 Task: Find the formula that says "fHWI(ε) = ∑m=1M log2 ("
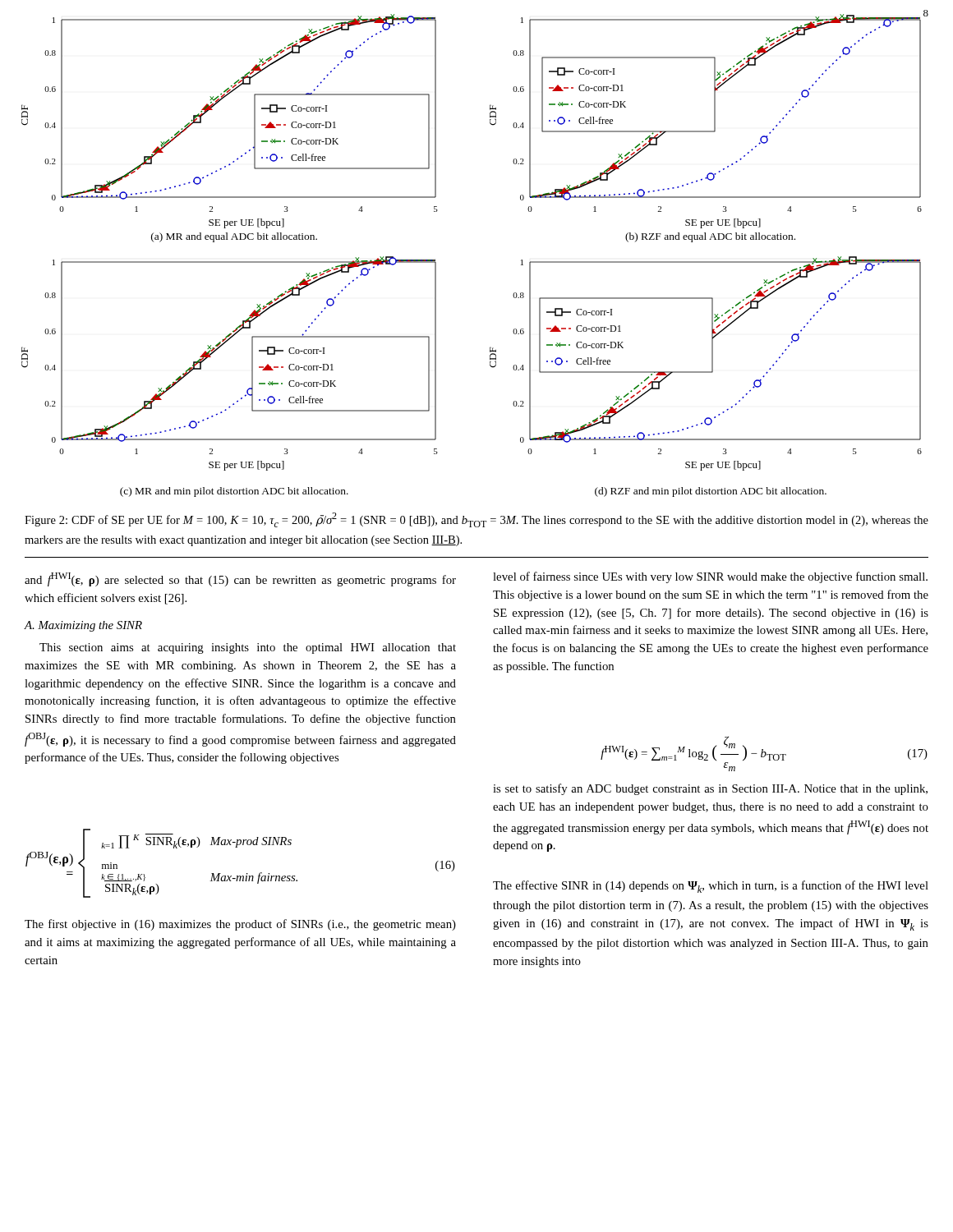(711, 754)
